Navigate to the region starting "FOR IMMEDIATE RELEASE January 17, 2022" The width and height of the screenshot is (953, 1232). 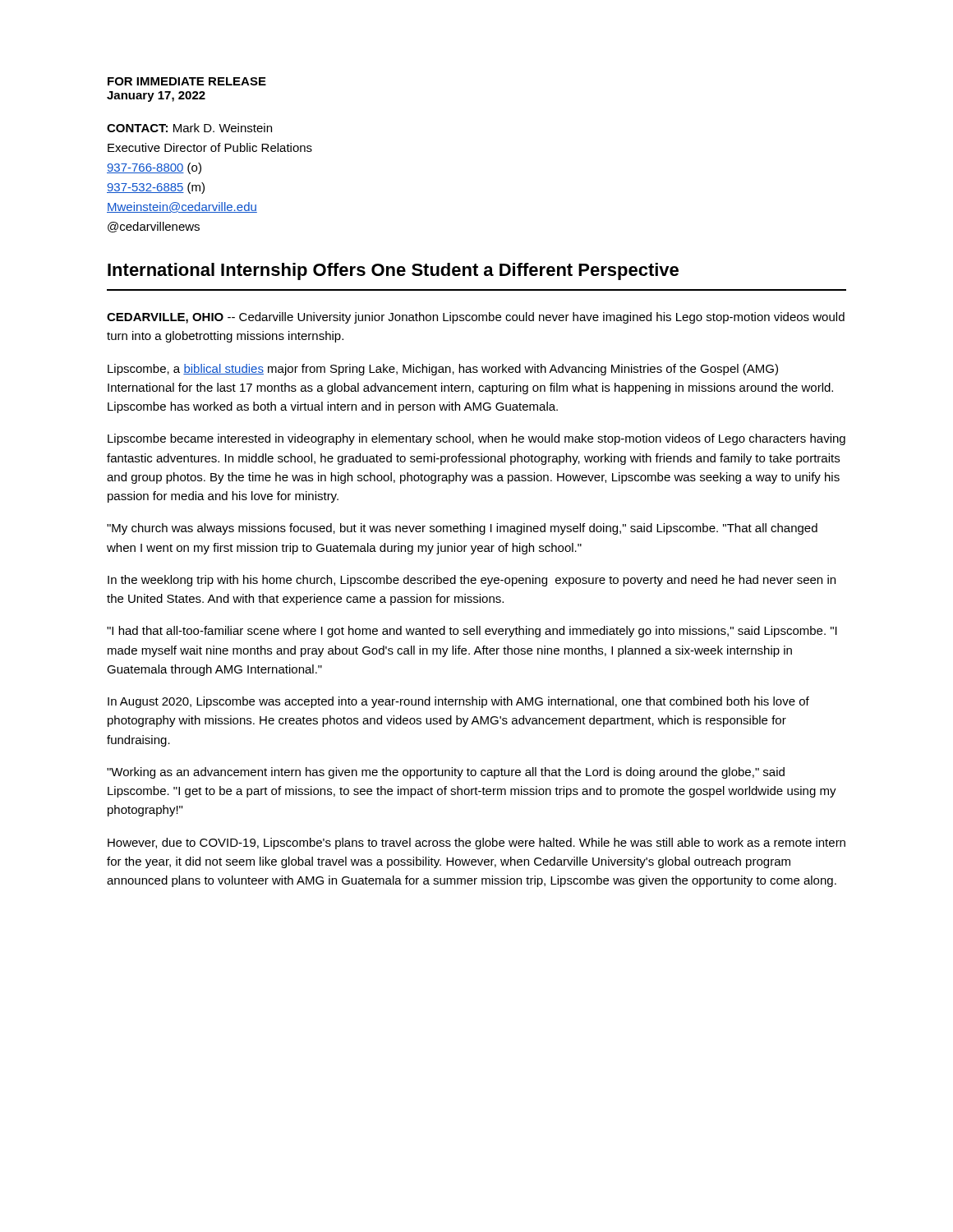[x=186, y=88]
